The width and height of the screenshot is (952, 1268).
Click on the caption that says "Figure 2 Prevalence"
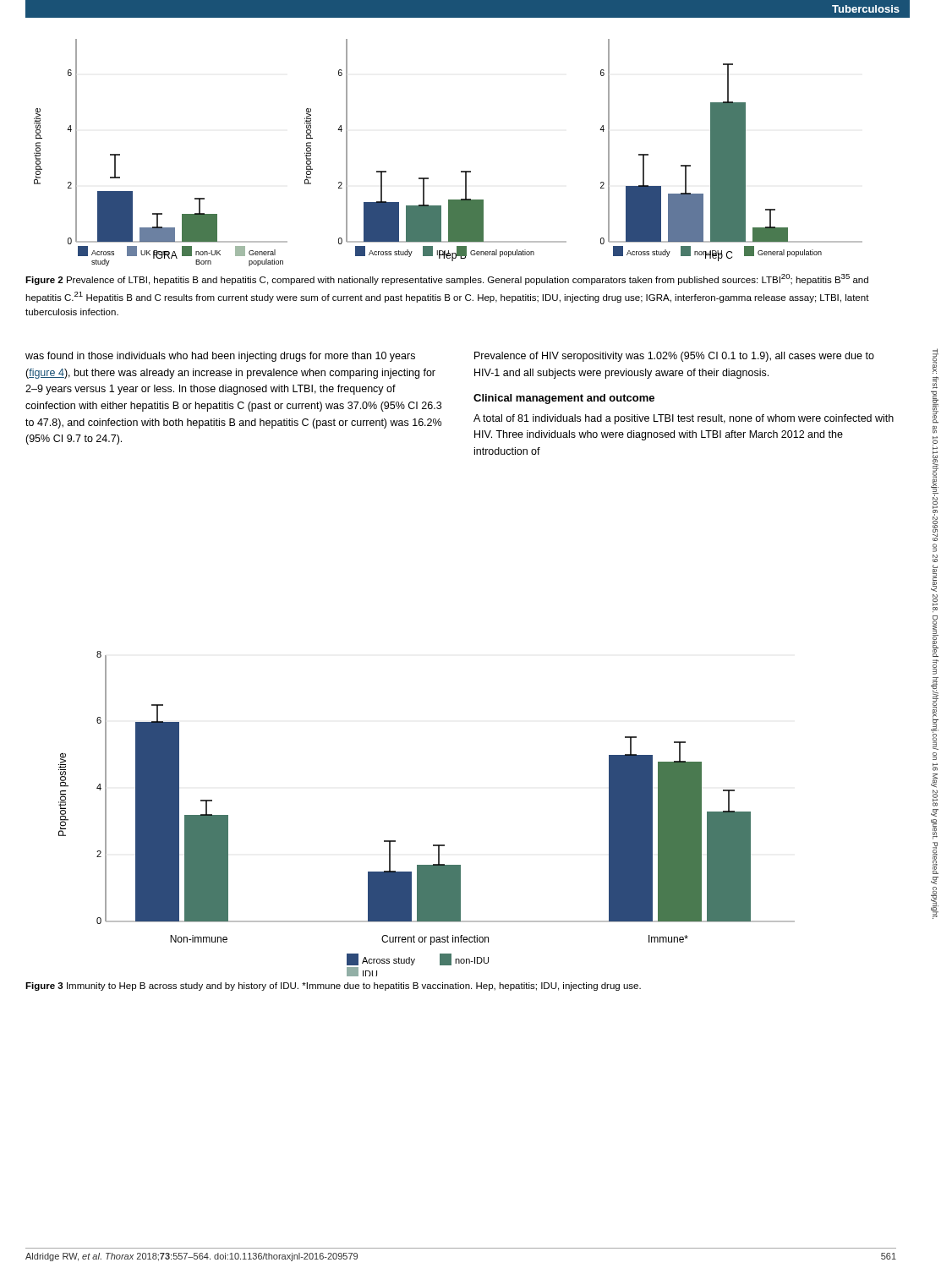(x=447, y=294)
